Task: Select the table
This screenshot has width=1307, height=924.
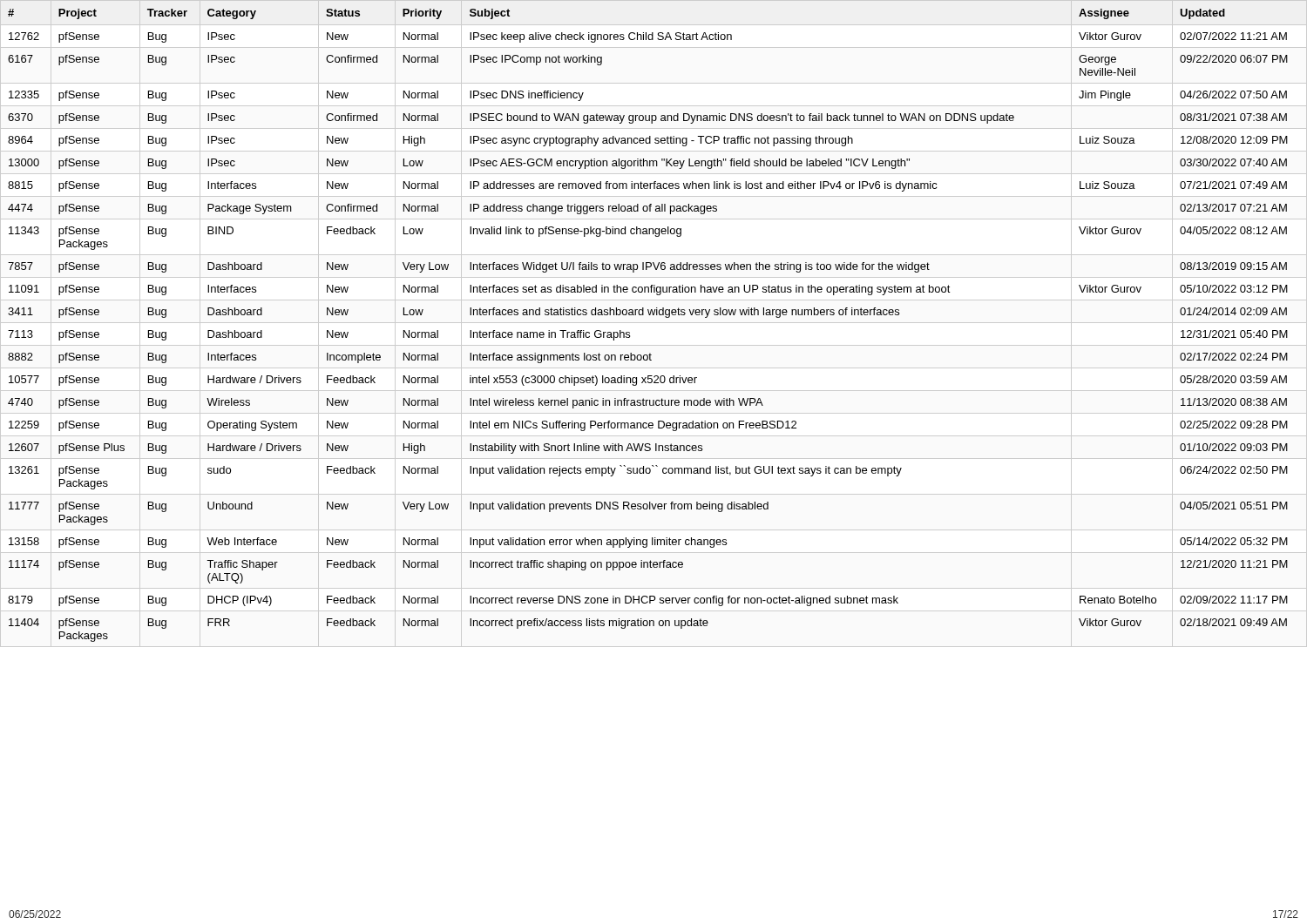Action: point(654,324)
